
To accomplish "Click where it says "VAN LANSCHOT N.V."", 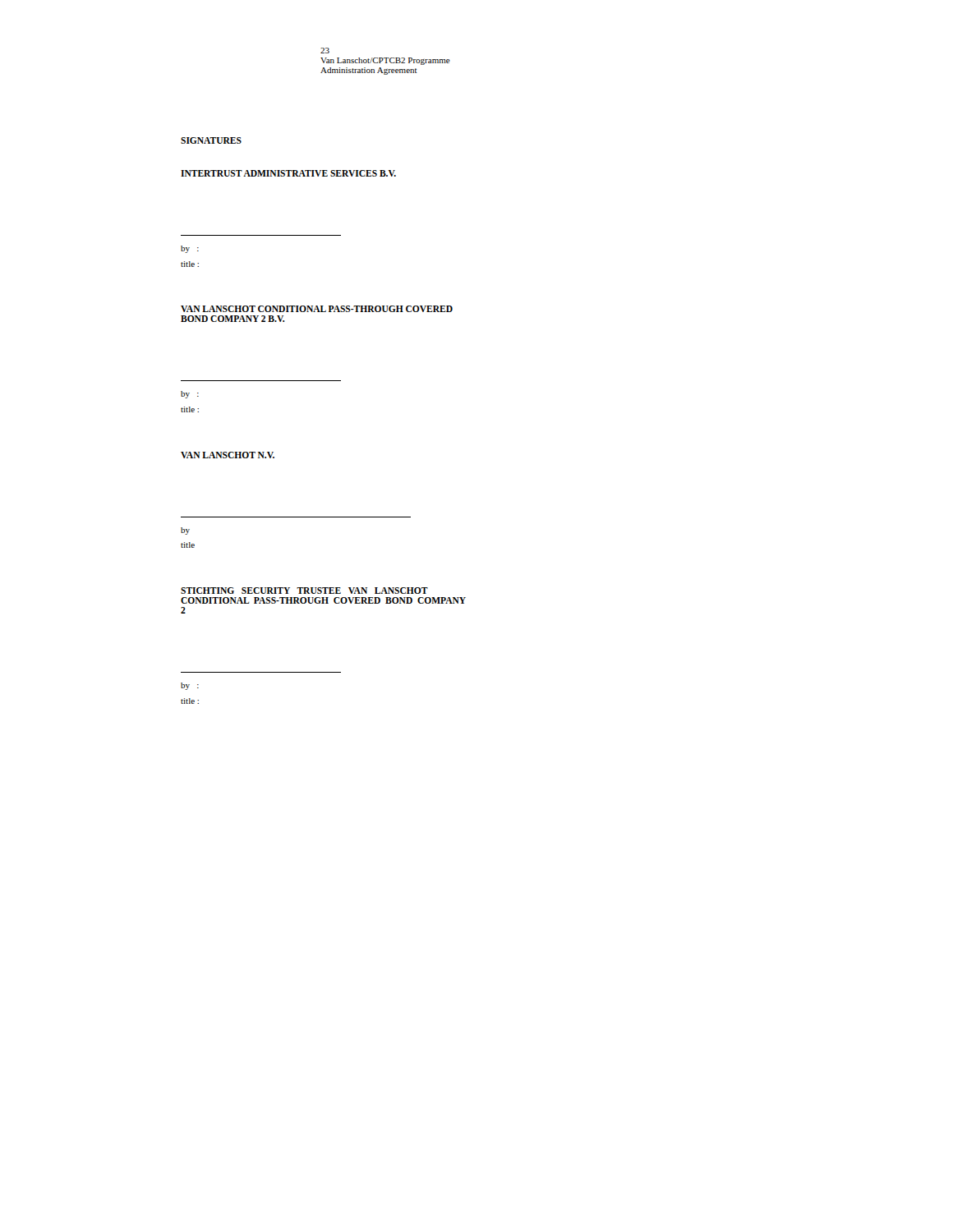I will click(x=228, y=455).
